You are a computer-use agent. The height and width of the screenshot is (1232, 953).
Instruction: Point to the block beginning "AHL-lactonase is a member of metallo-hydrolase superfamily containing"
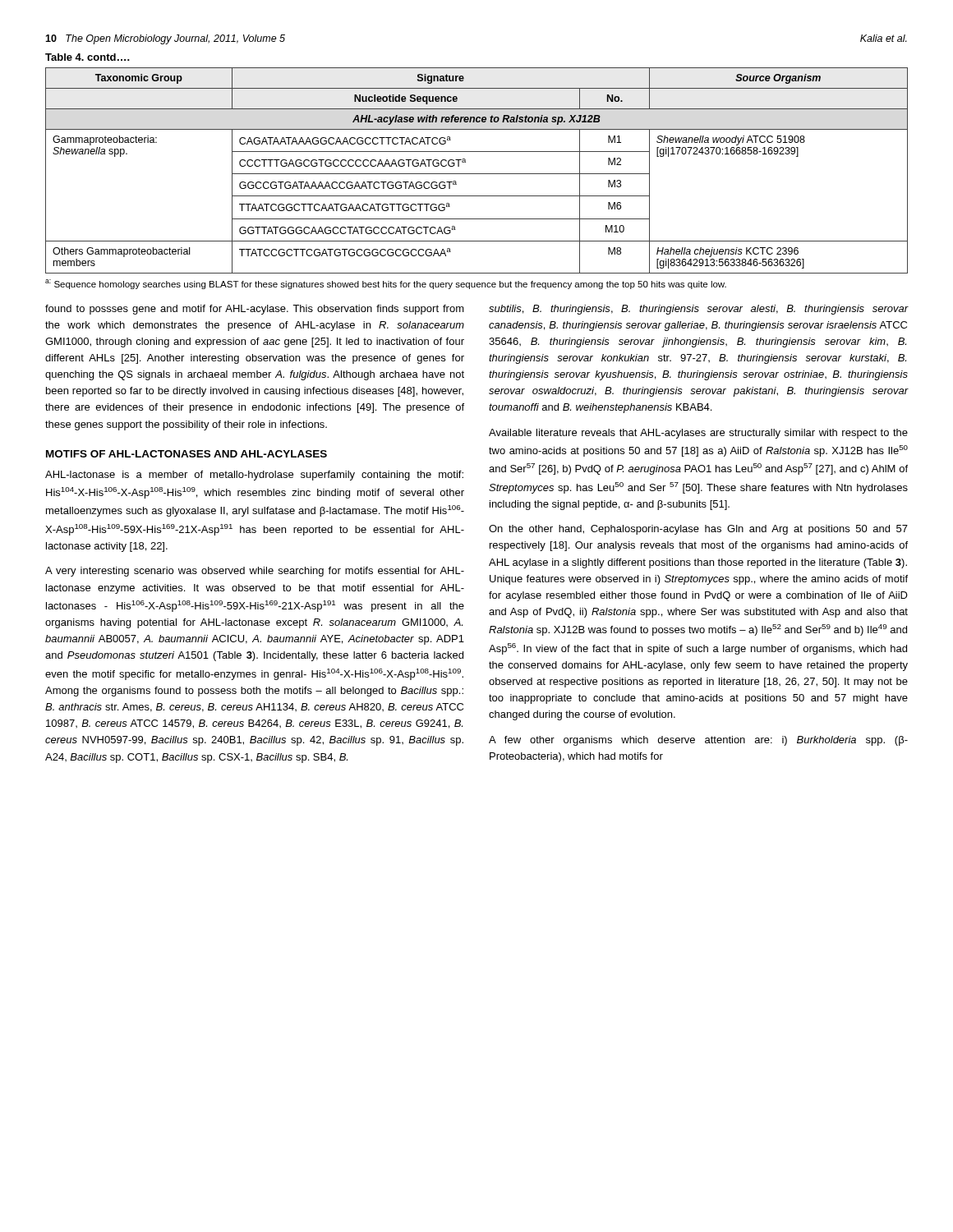click(255, 510)
